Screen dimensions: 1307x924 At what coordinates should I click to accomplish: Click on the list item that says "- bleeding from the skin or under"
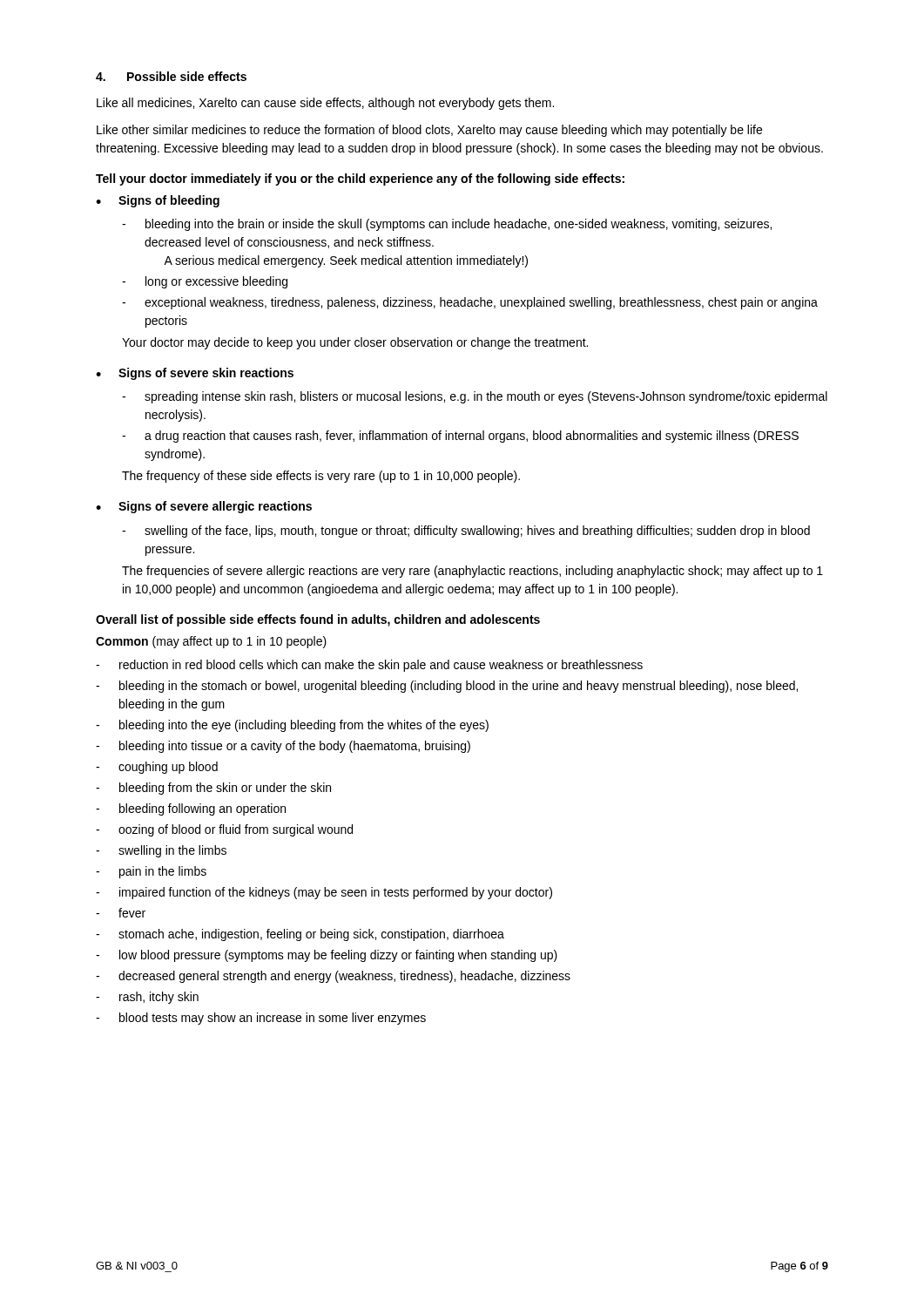(x=213, y=789)
